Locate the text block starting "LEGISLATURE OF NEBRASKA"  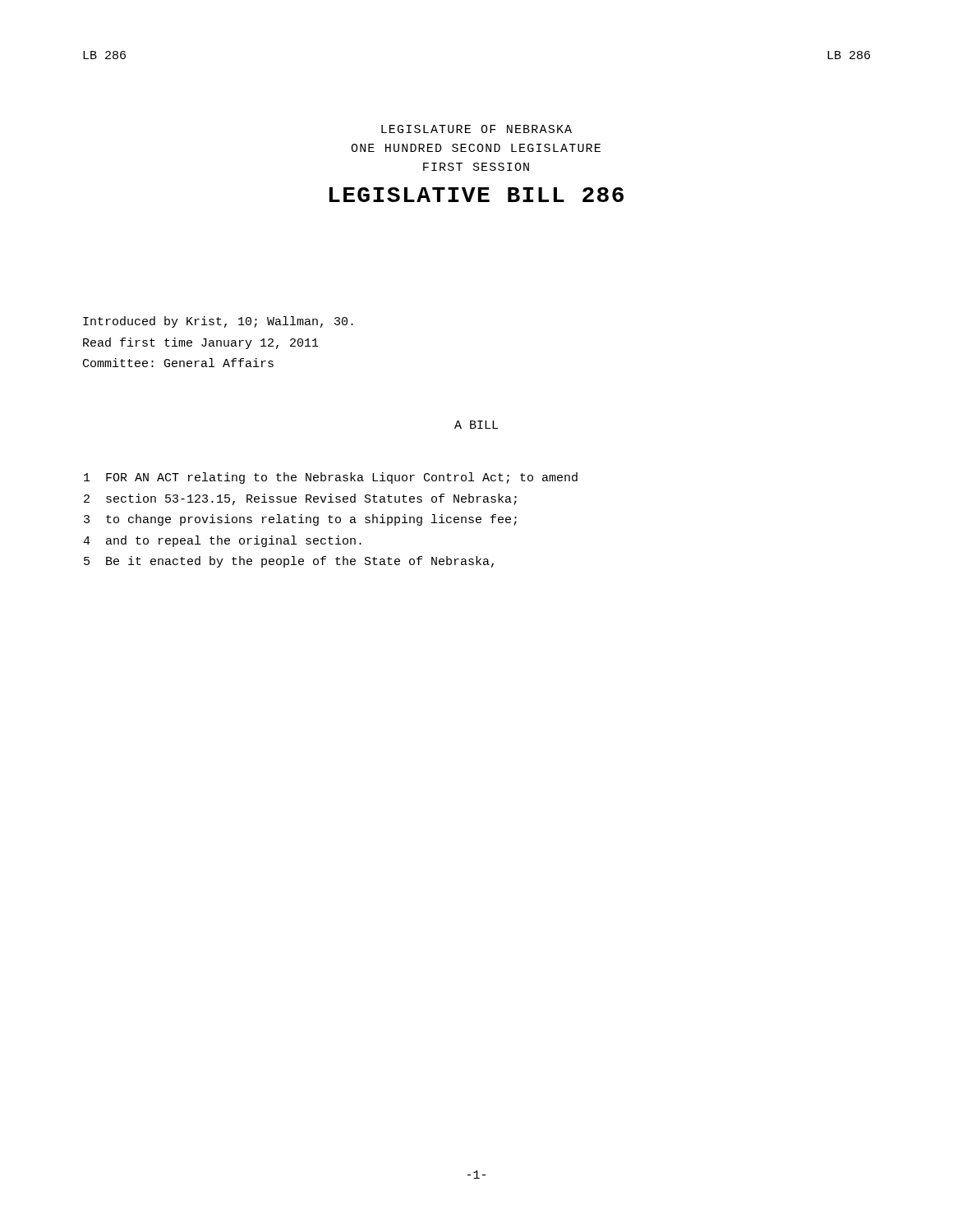(x=476, y=149)
